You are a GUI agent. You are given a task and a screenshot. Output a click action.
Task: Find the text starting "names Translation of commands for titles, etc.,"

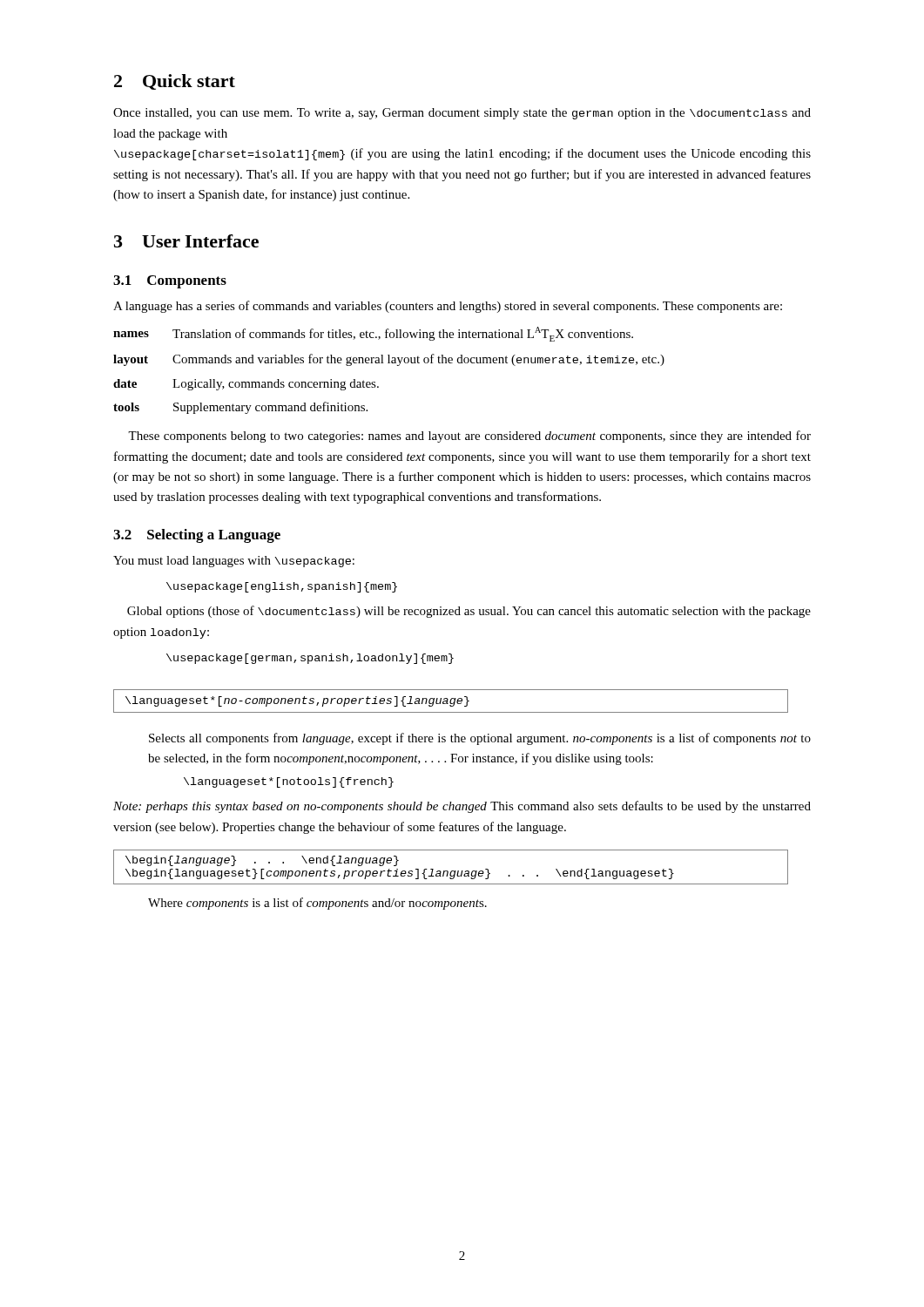point(462,334)
